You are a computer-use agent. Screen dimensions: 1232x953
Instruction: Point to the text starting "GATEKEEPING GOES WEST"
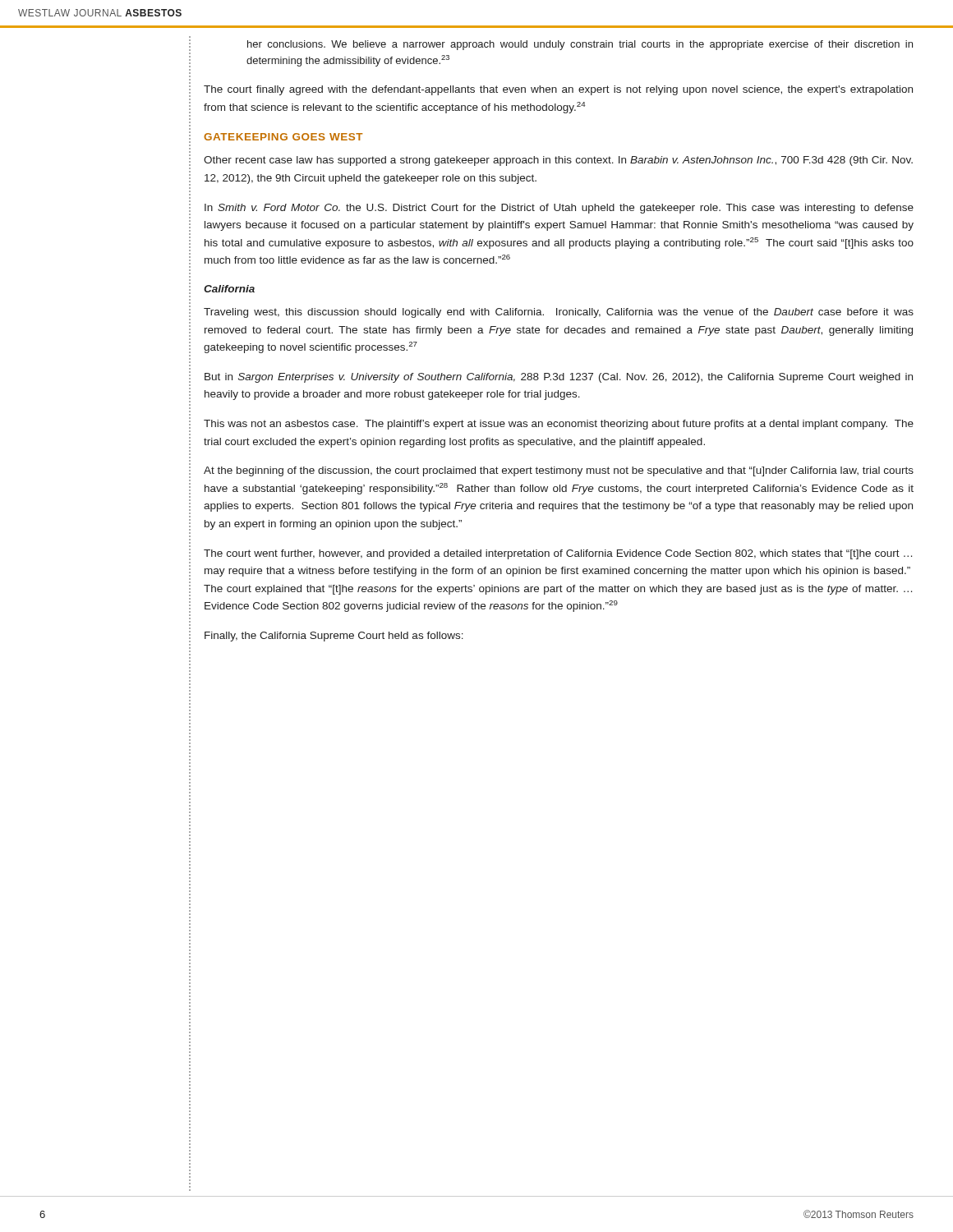pyautogui.click(x=283, y=137)
